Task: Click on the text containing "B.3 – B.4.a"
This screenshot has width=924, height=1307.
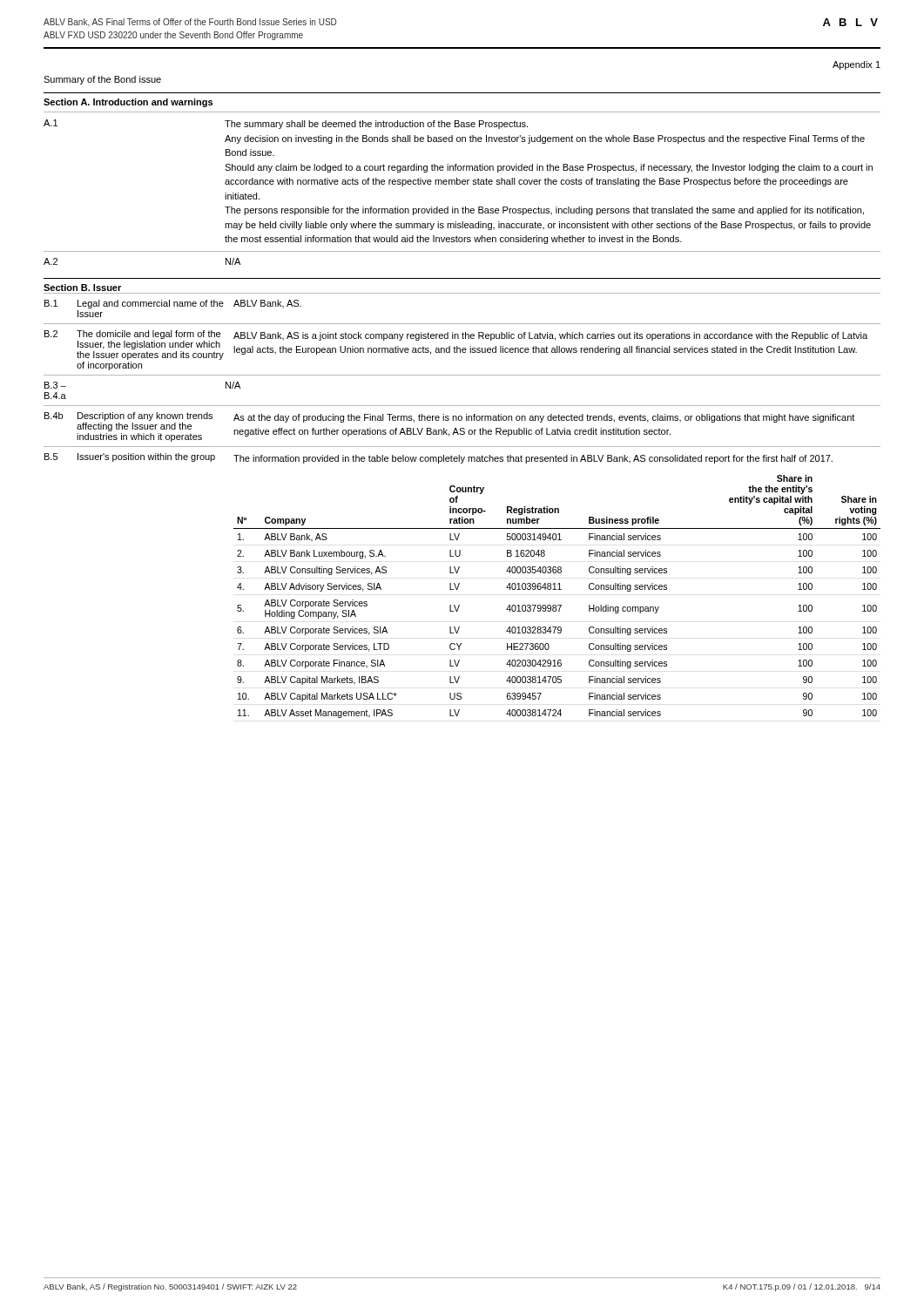Action: click(x=55, y=390)
